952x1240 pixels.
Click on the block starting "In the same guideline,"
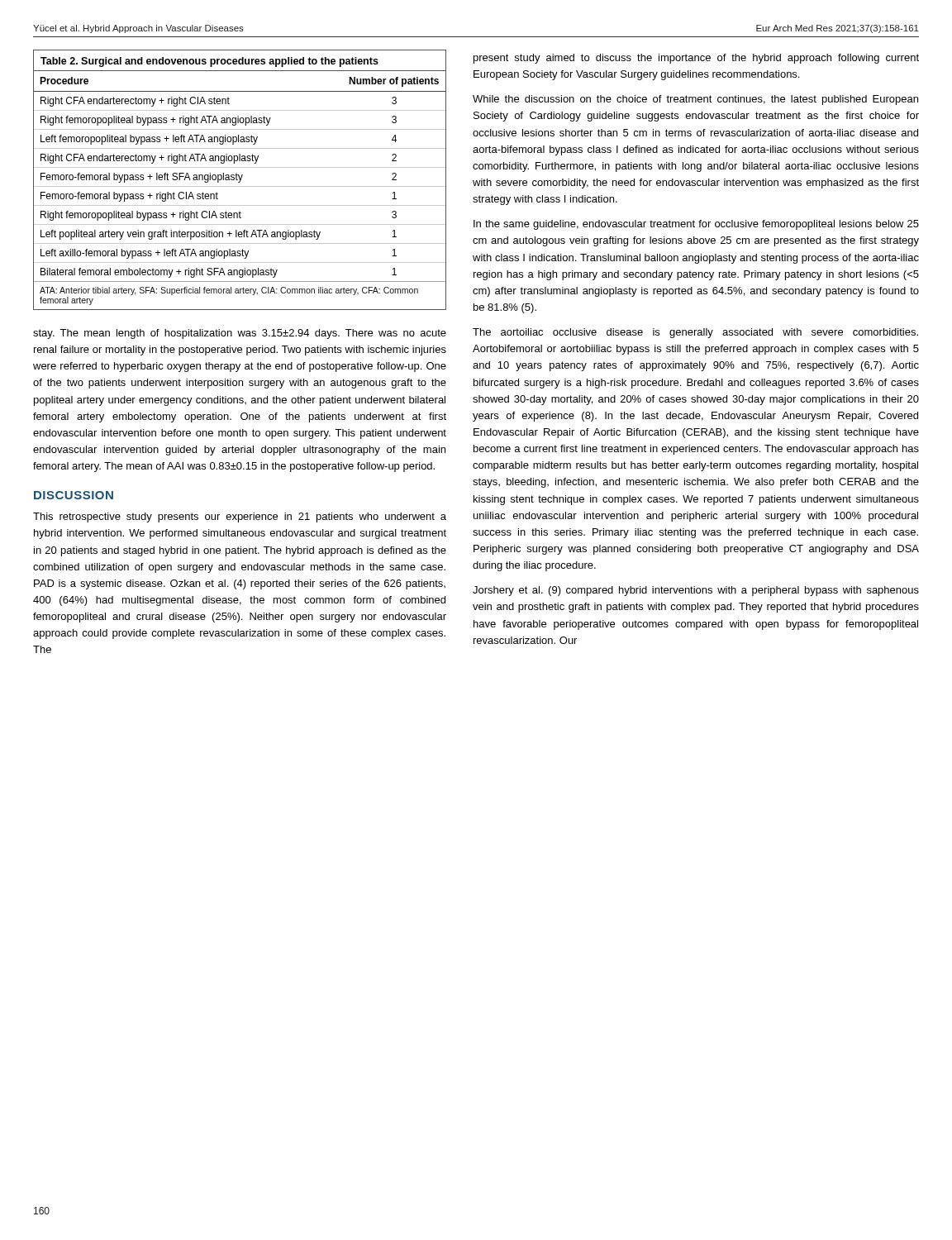click(696, 265)
